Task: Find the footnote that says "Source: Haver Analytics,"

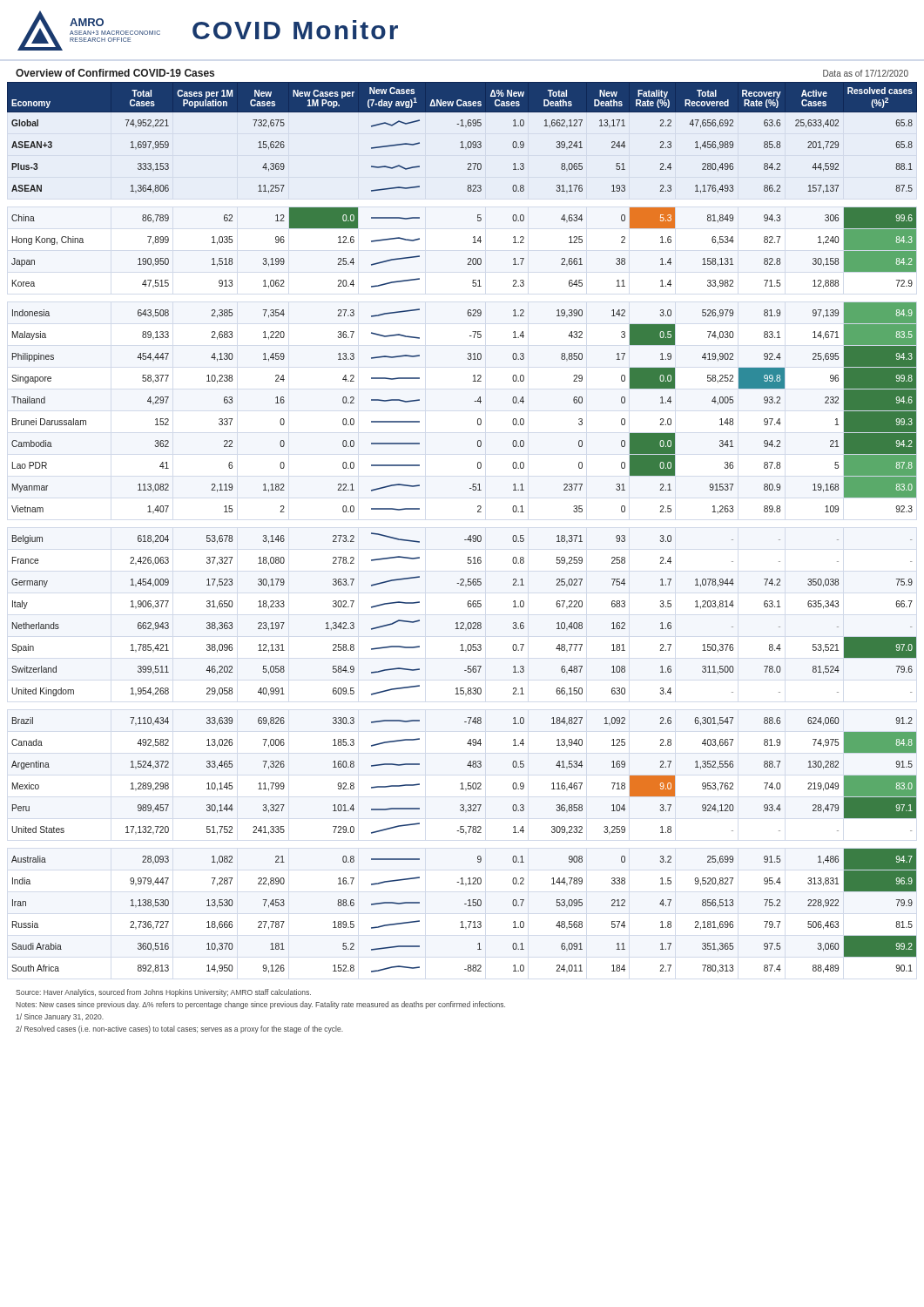Action: click(164, 993)
